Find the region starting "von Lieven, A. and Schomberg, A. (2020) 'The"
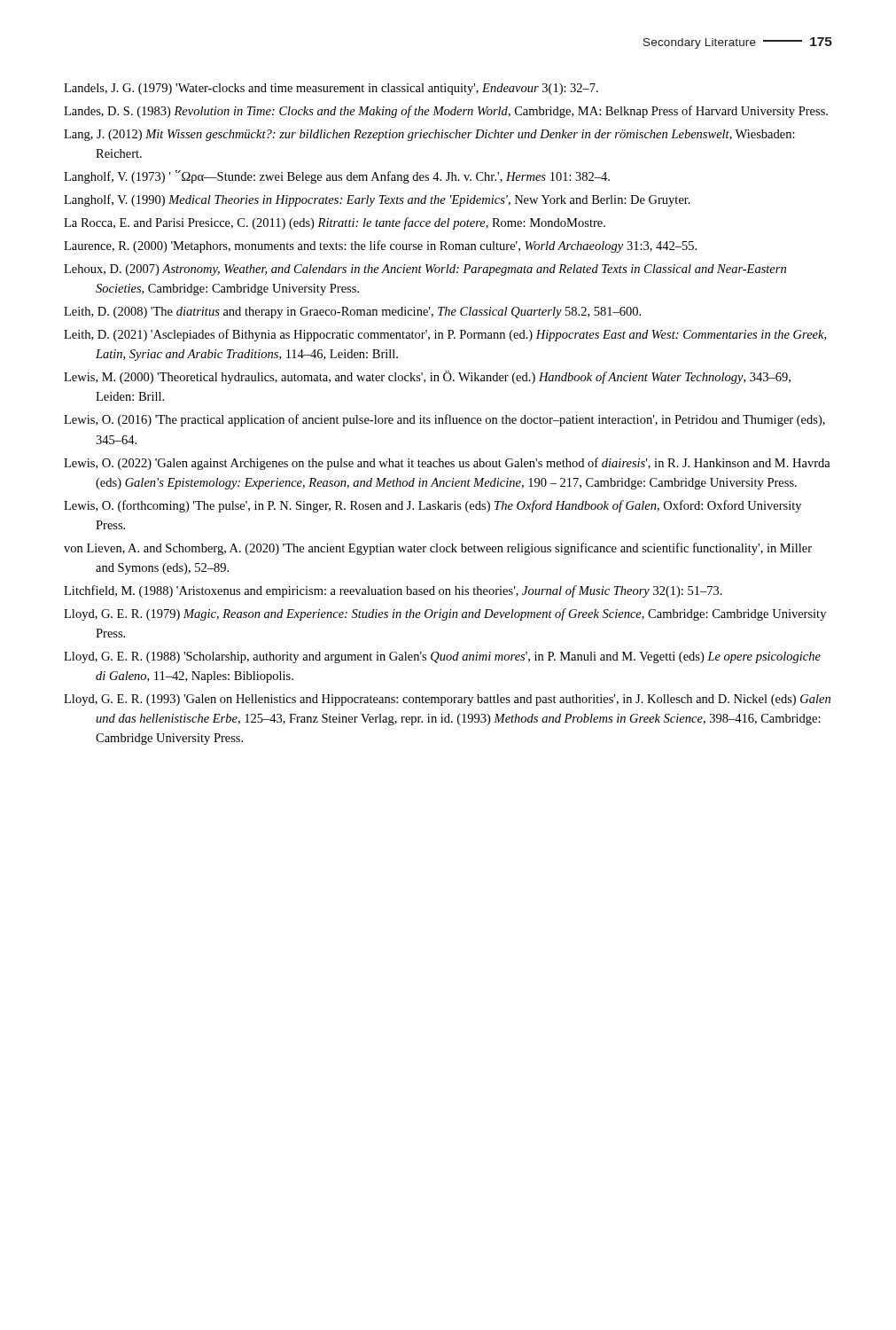The width and height of the screenshot is (896, 1330). tap(438, 557)
